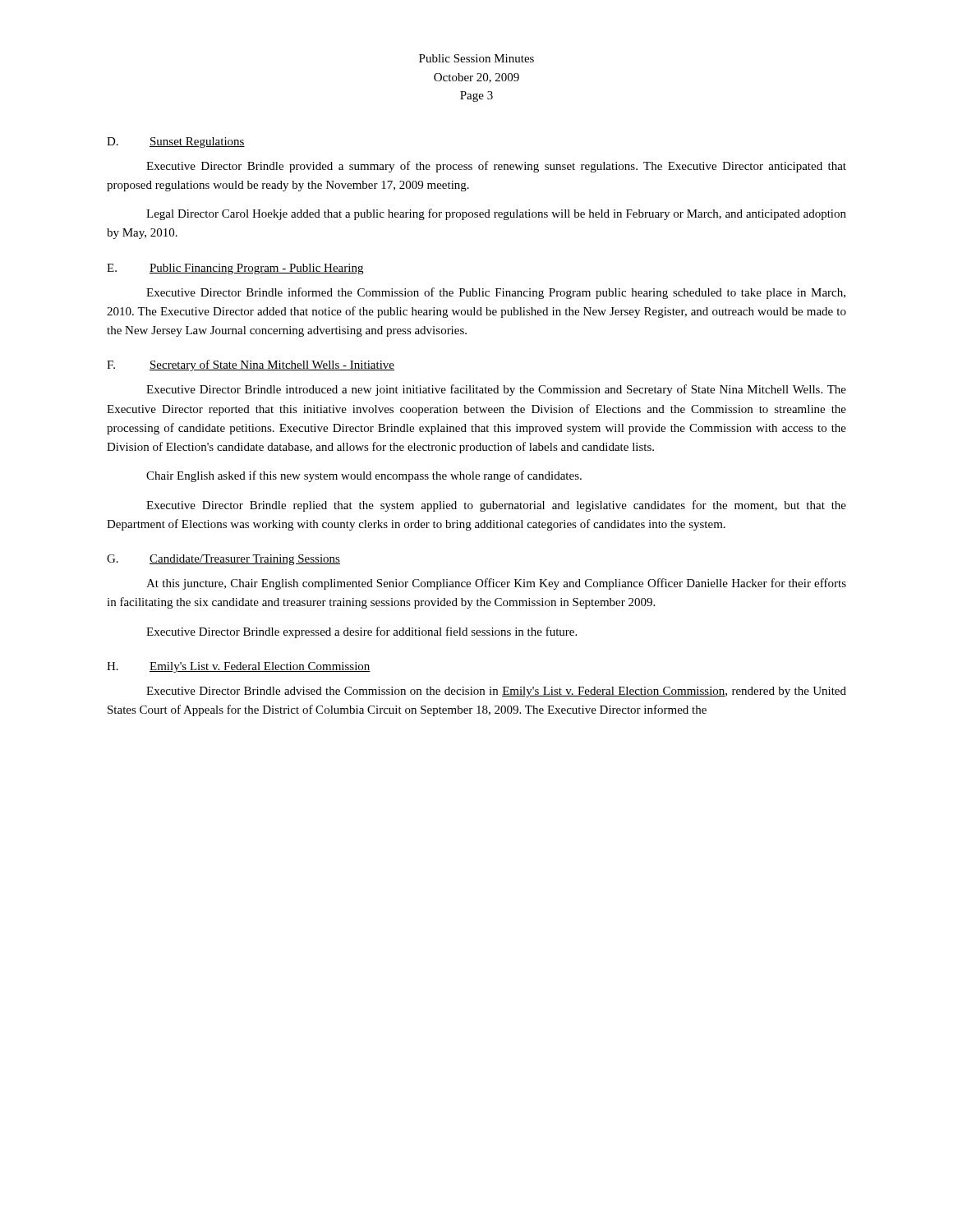This screenshot has height=1232, width=953.
Task: Find the section header containing "F. Secretary of State Nina"
Action: tap(251, 365)
